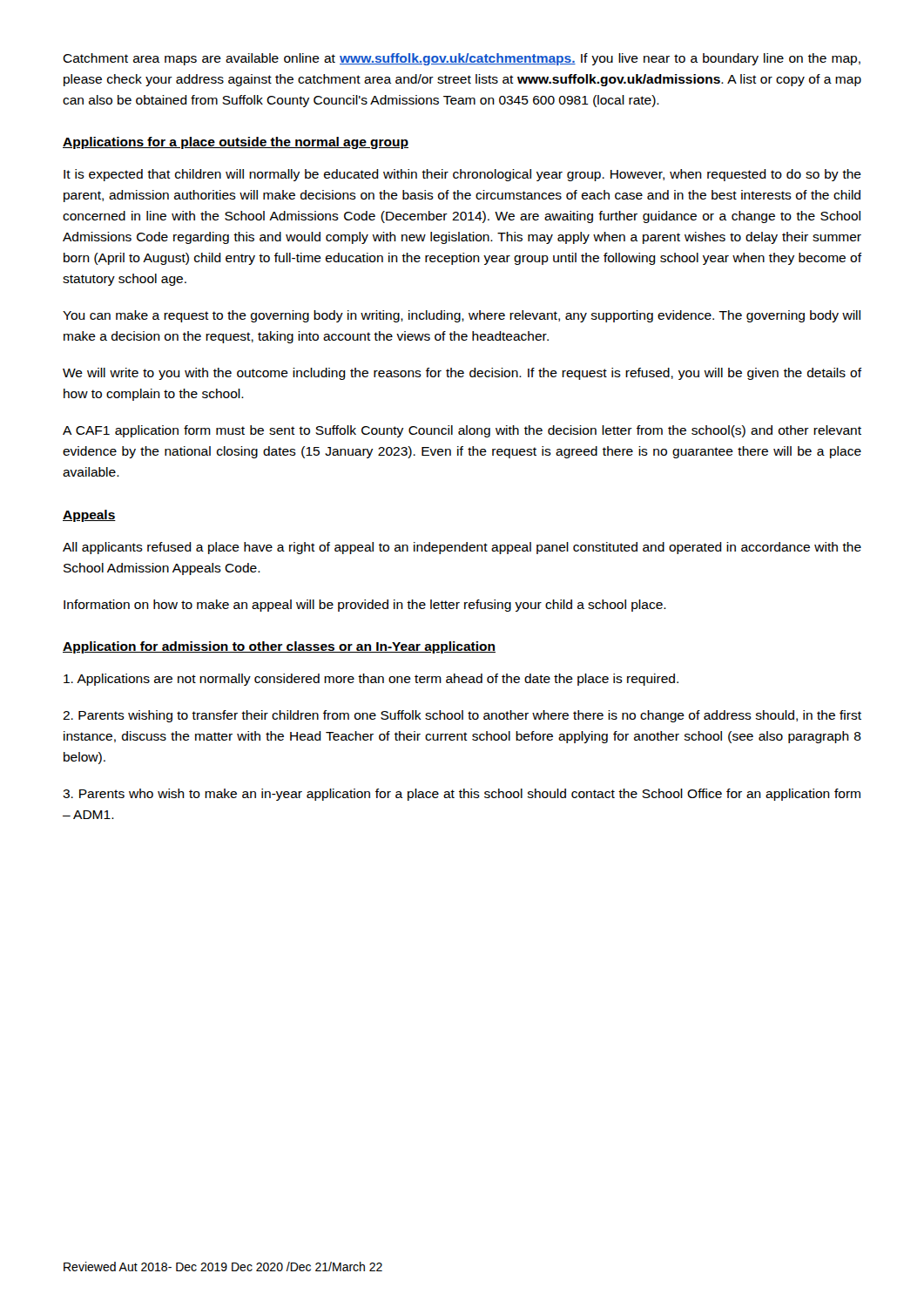Viewport: 924px width, 1307px height.
Task: Where is the section header that starts "Applications for a place outside the normal age"?
Action: point(236,142)
